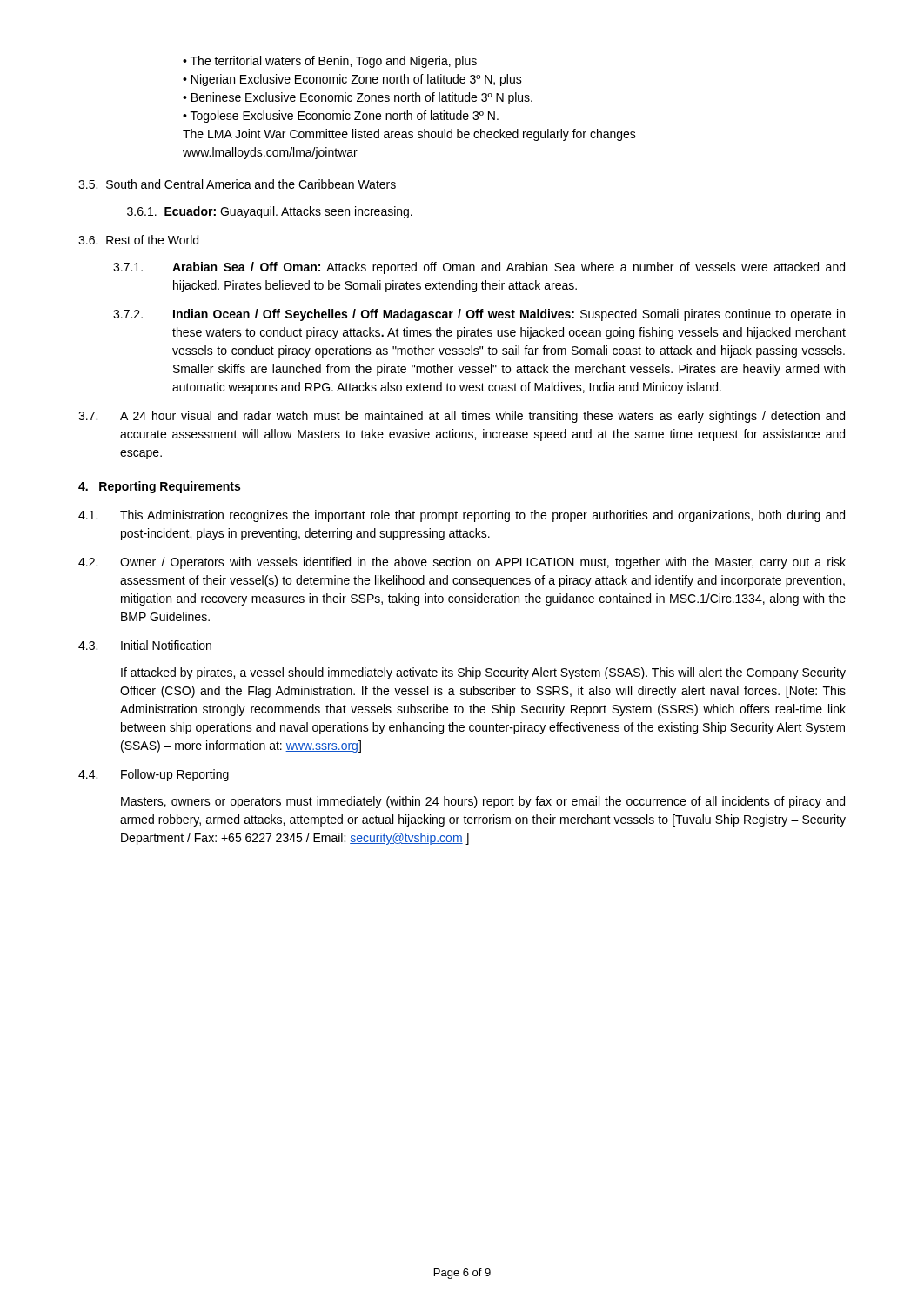
Task: Select the block starting "The LMA Joint War"
Action: [x=514, y=144]
